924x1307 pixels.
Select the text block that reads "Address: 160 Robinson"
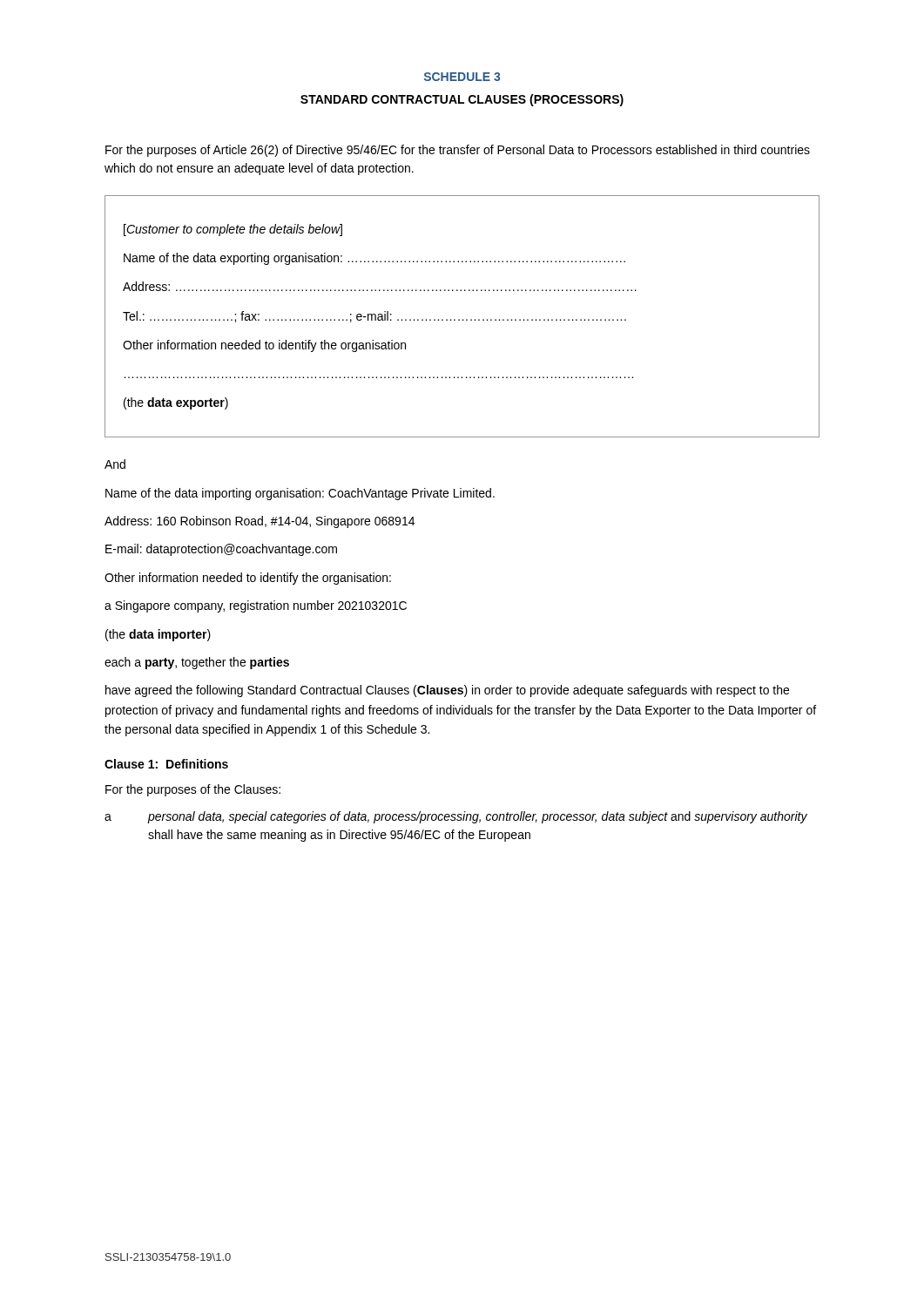tap(260, 521)
